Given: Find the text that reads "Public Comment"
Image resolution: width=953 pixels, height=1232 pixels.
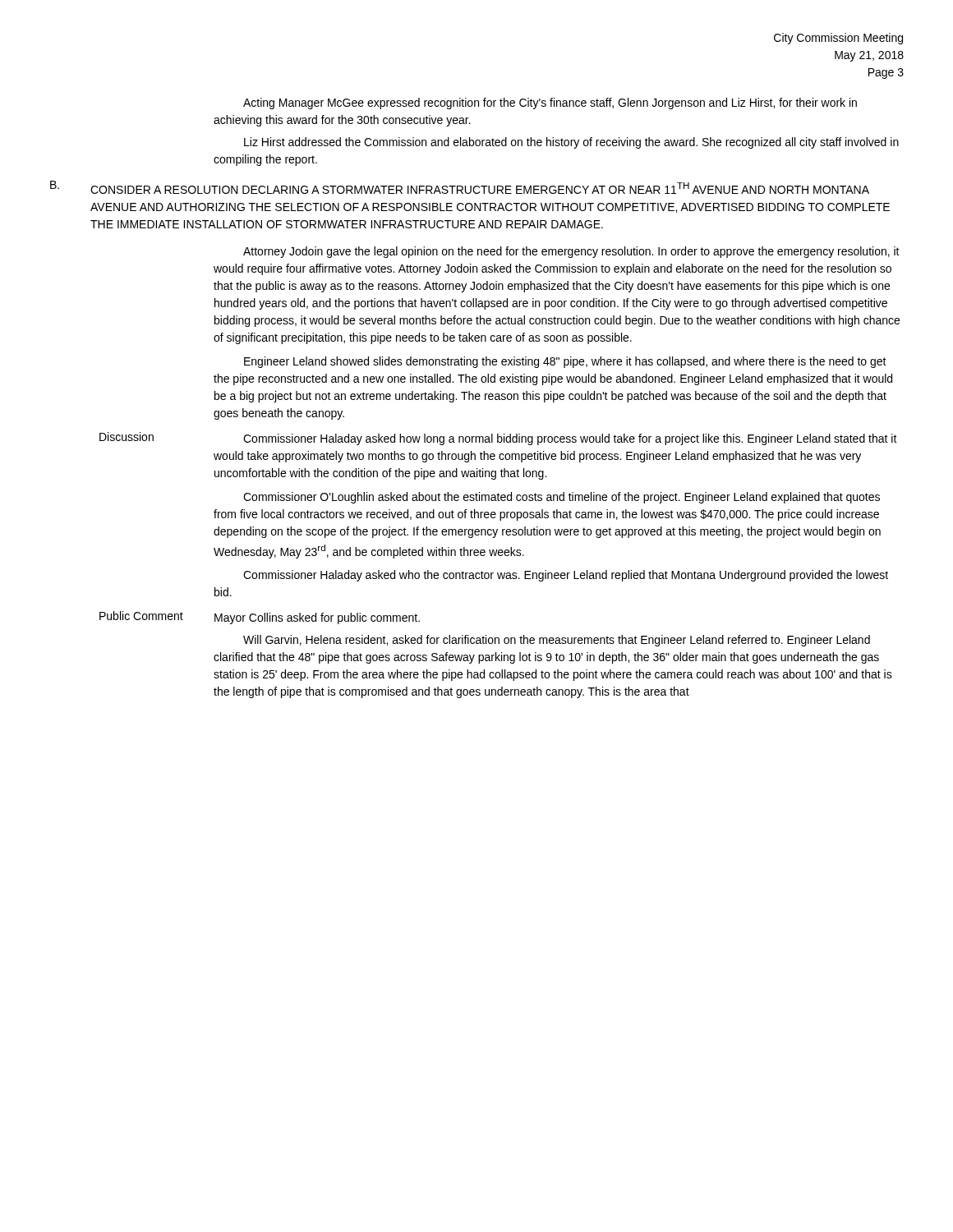Looking at the screenshot, I should click(x=141, y=616).
